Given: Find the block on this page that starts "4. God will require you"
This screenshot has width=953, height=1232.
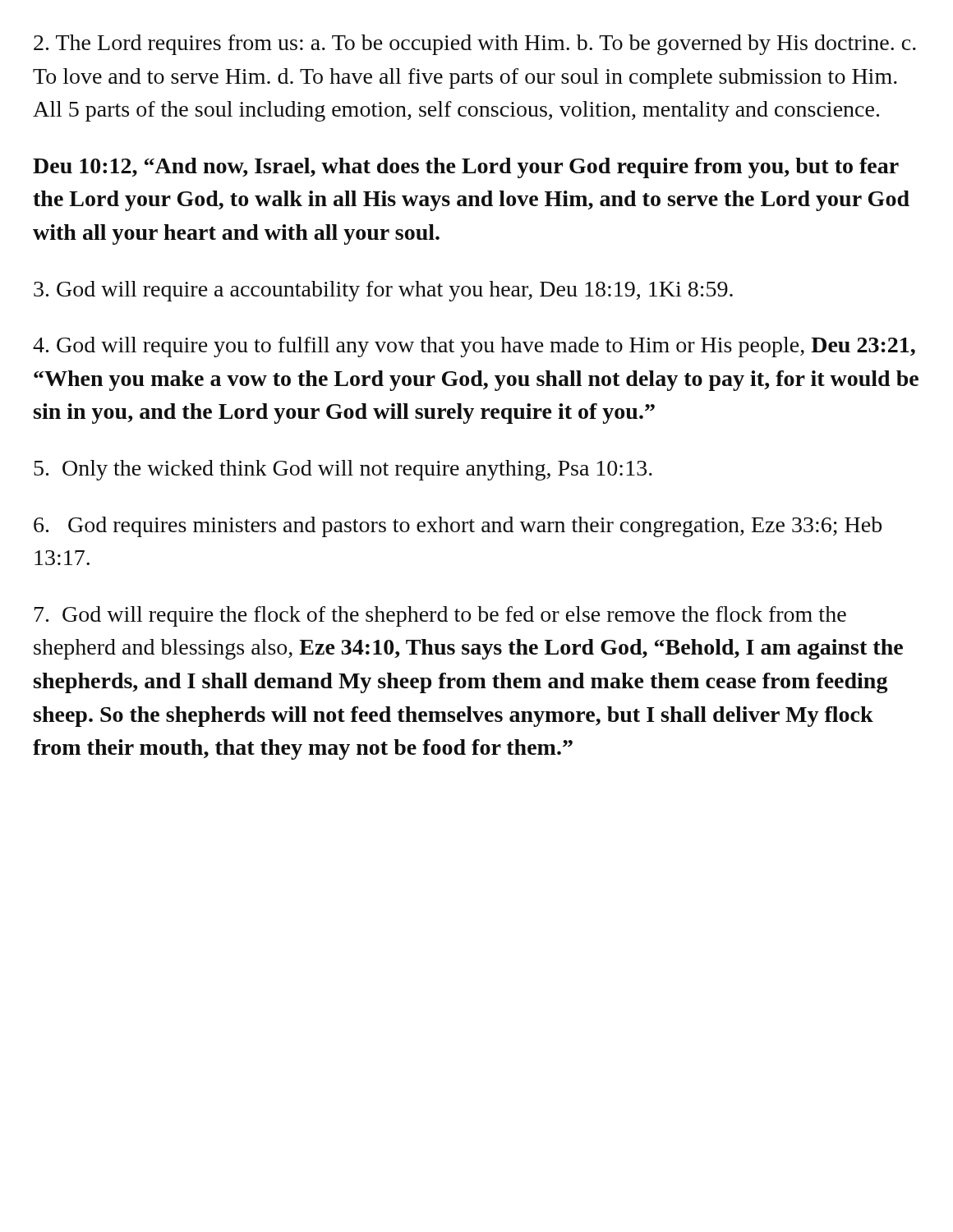Looking at the screenshot, I should tap(476, 378).
